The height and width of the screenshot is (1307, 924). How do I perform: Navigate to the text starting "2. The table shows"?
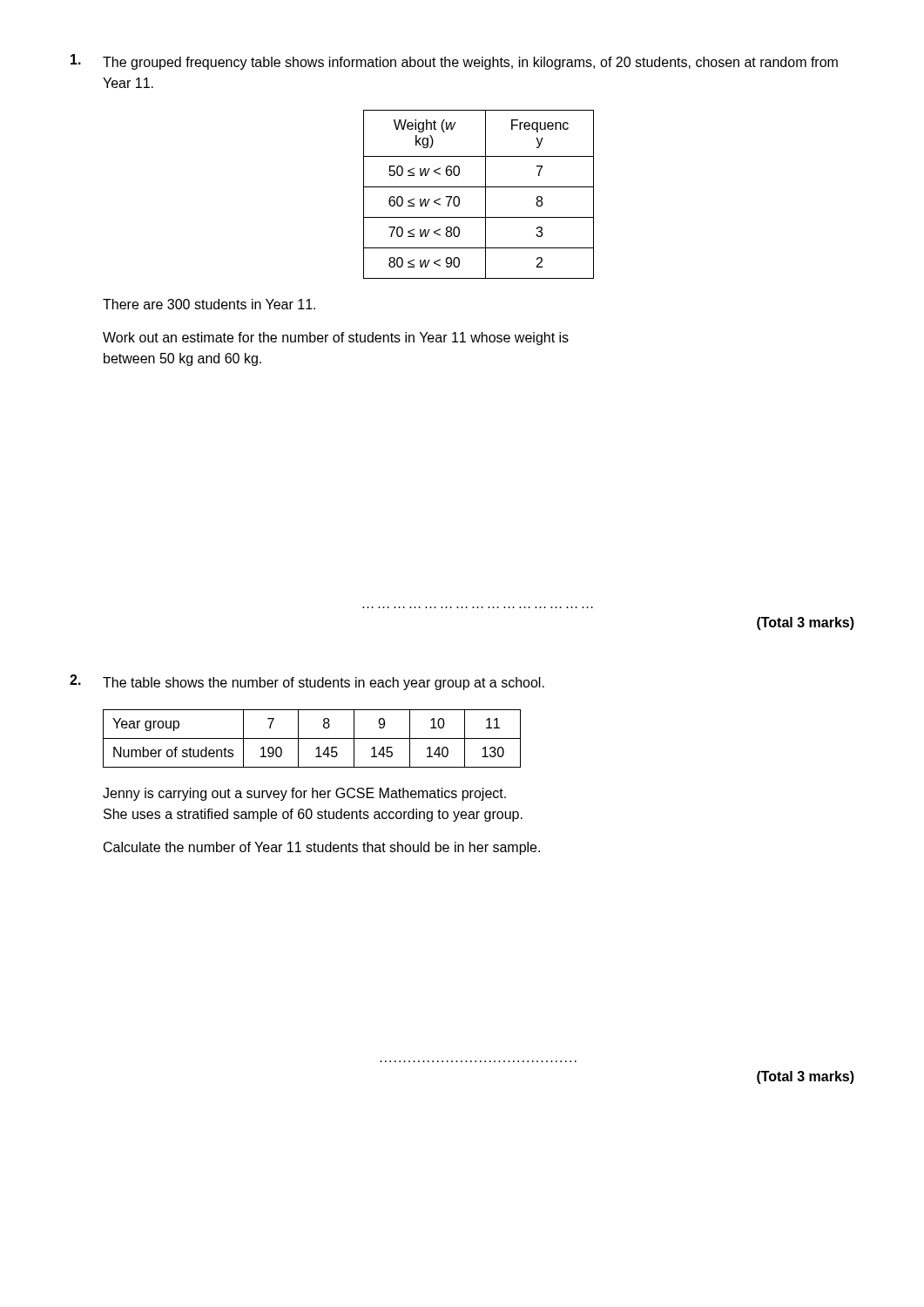[307, 682]
